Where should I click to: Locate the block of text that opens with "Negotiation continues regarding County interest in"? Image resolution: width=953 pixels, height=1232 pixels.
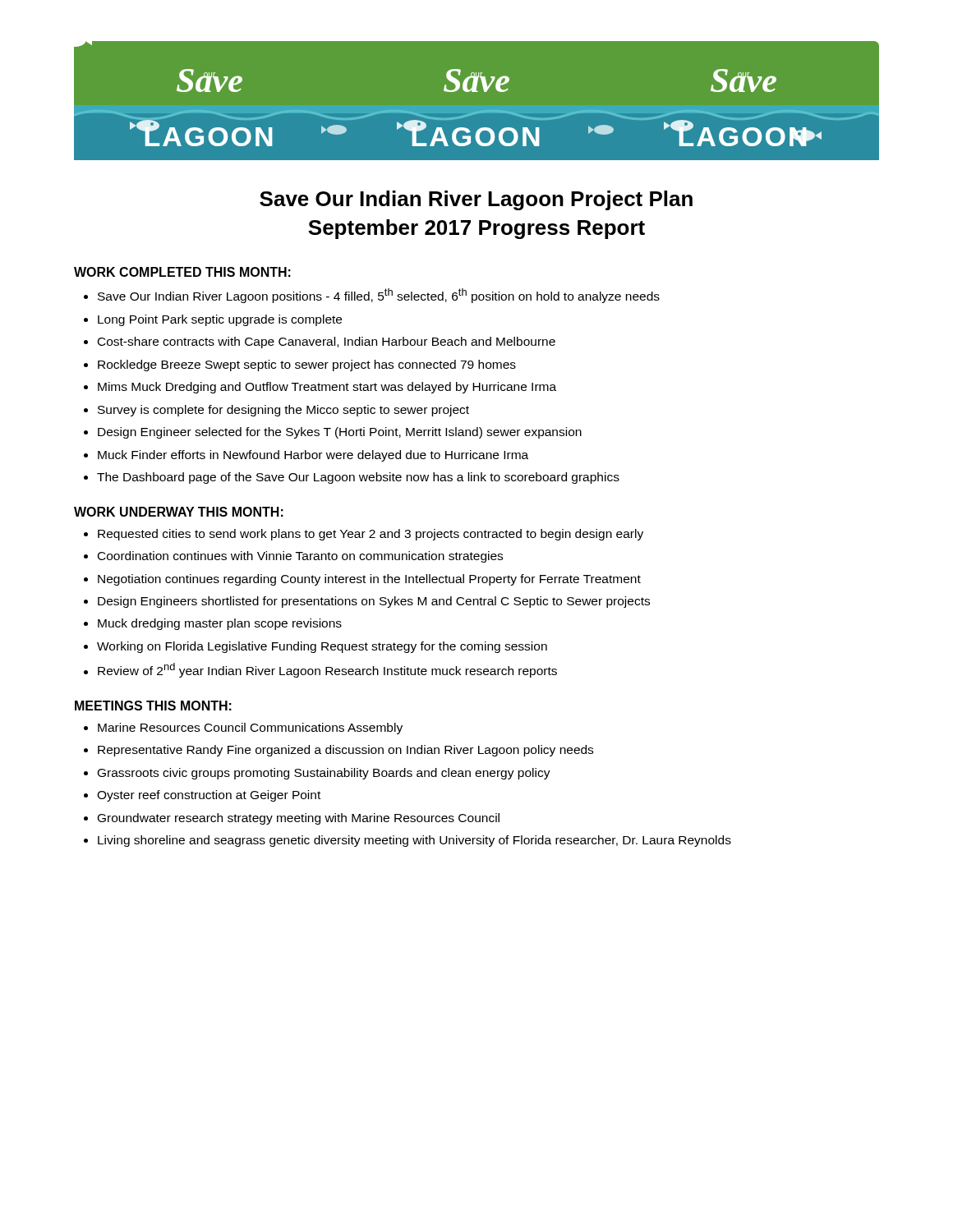369,578
